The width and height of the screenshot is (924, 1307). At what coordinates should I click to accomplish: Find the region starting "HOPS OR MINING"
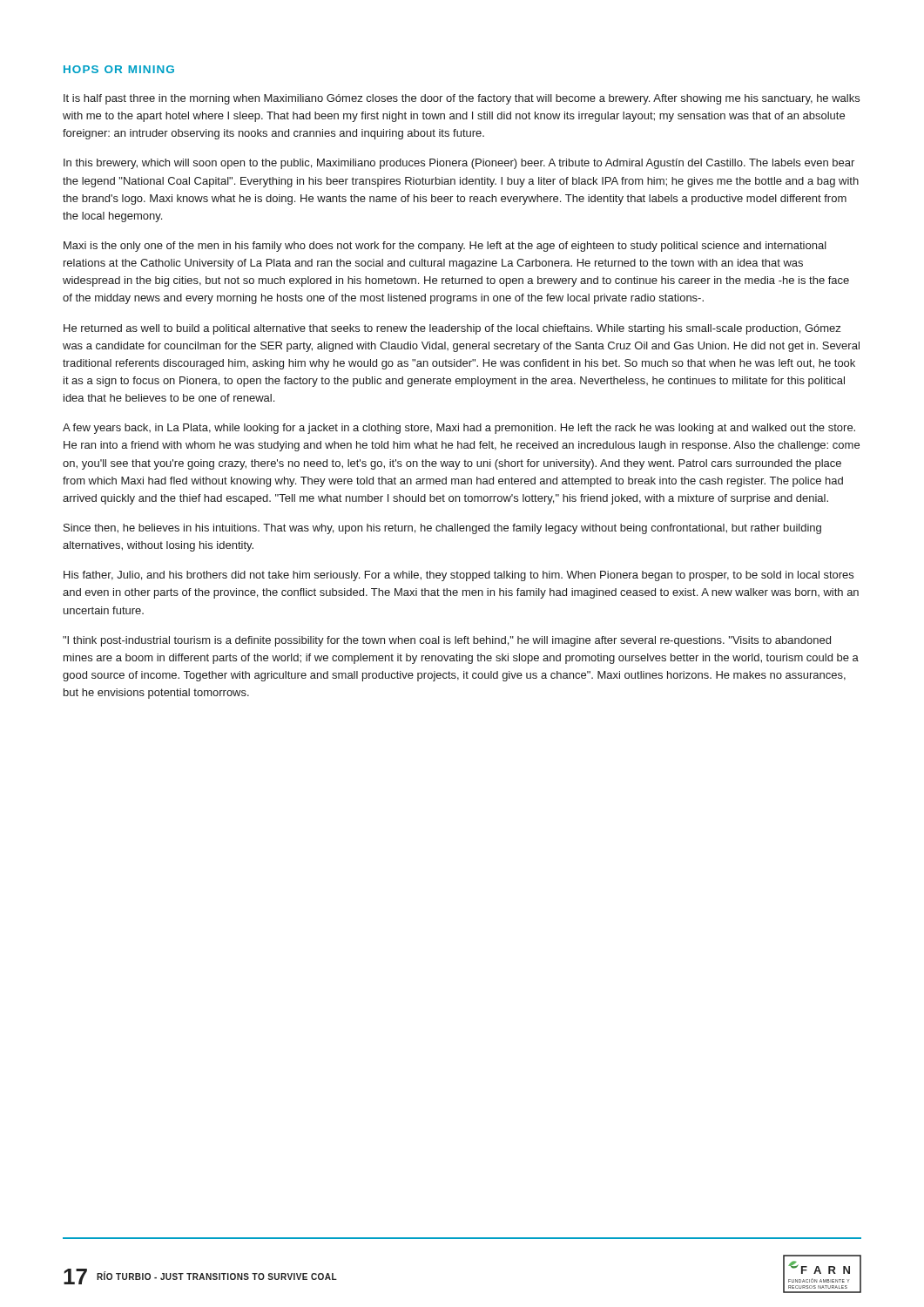click(x=119, y=69)
